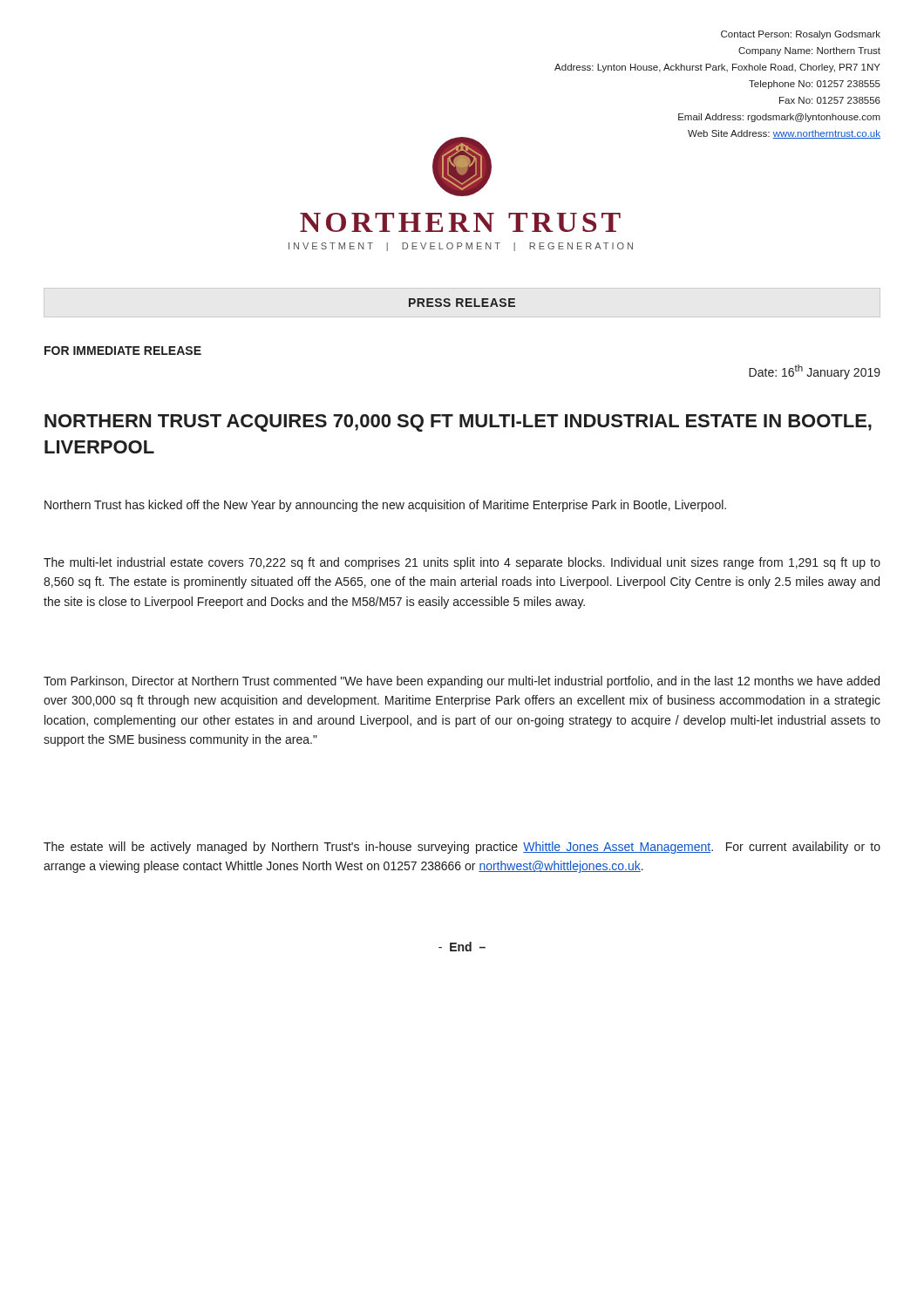Select the text block with the text "The multi-let industrial estate covers"
Viewport: 924px width, 1308px height.
[462, 582]
